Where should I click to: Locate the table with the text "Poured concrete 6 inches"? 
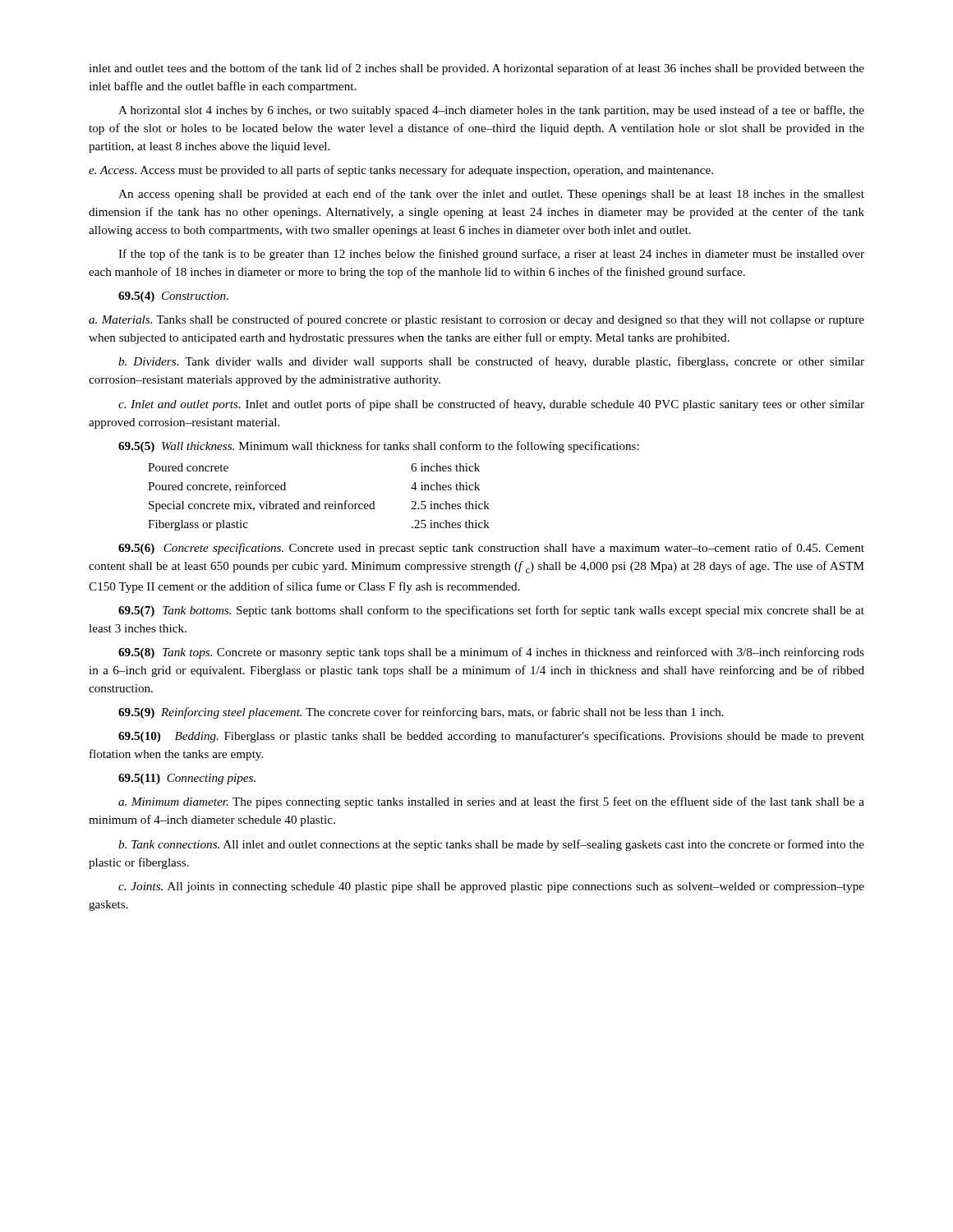coord(476,495)
